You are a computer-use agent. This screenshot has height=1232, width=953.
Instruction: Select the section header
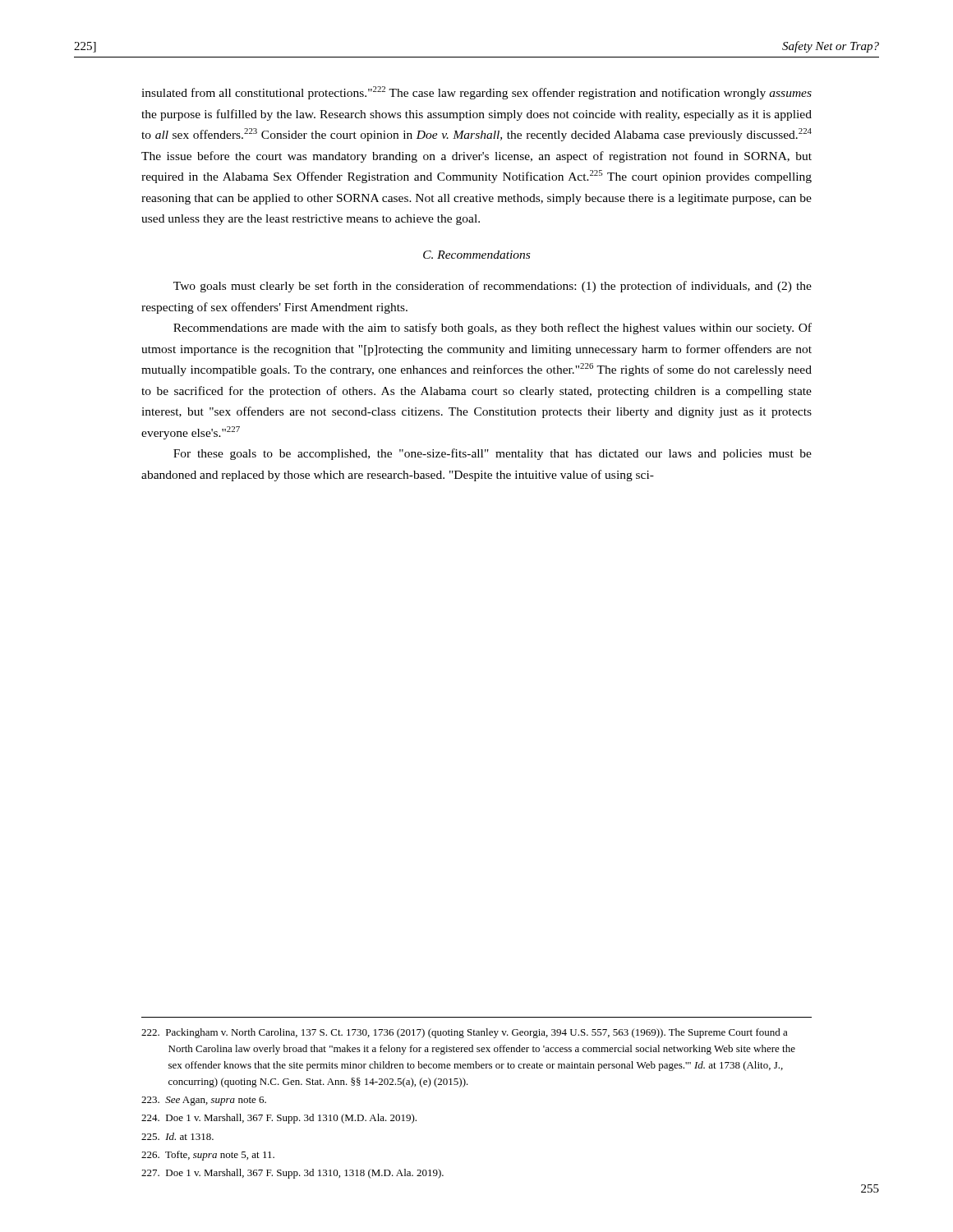click(x=476, y=254)
